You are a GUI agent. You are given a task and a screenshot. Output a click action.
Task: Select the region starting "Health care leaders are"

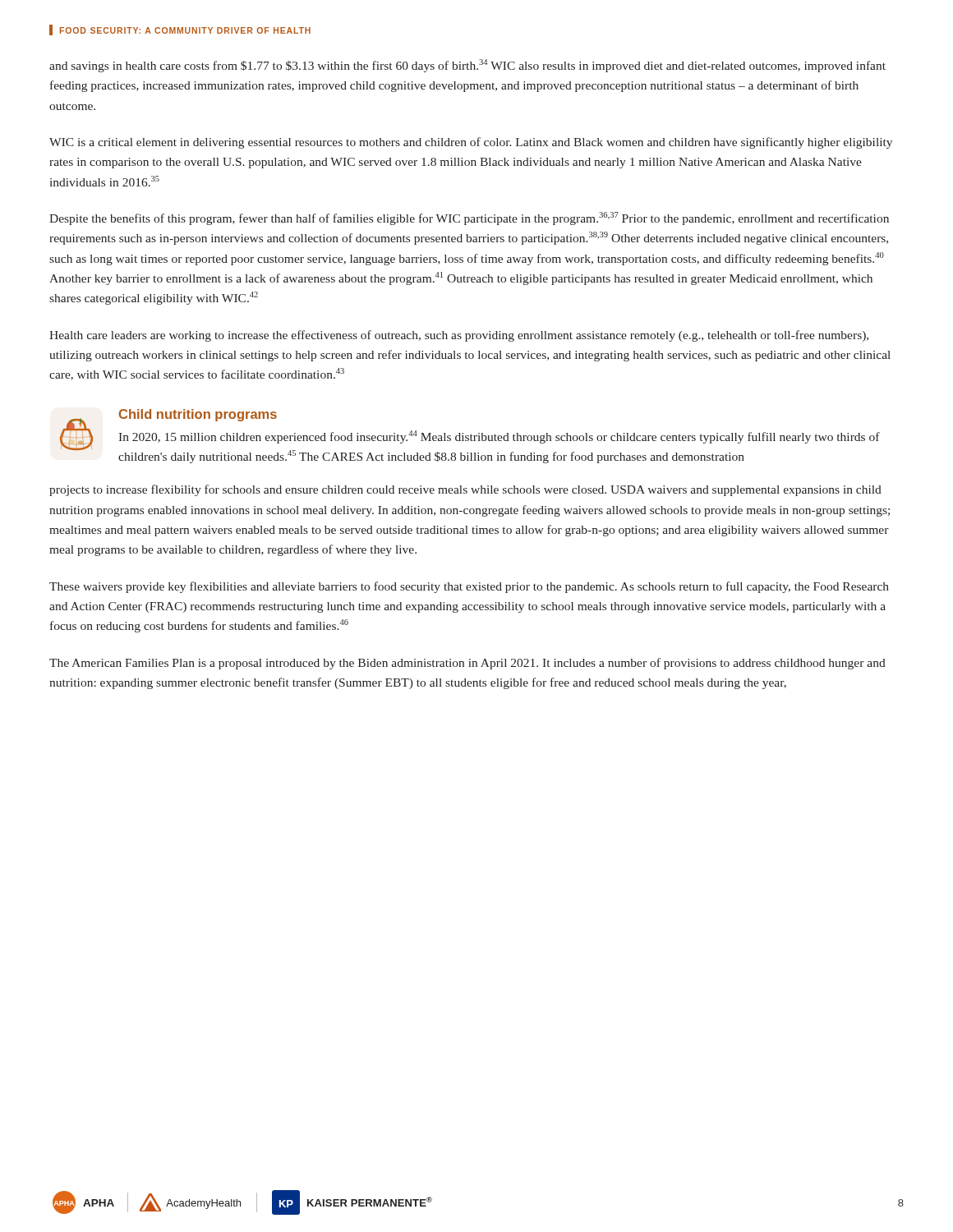point(470,354)
